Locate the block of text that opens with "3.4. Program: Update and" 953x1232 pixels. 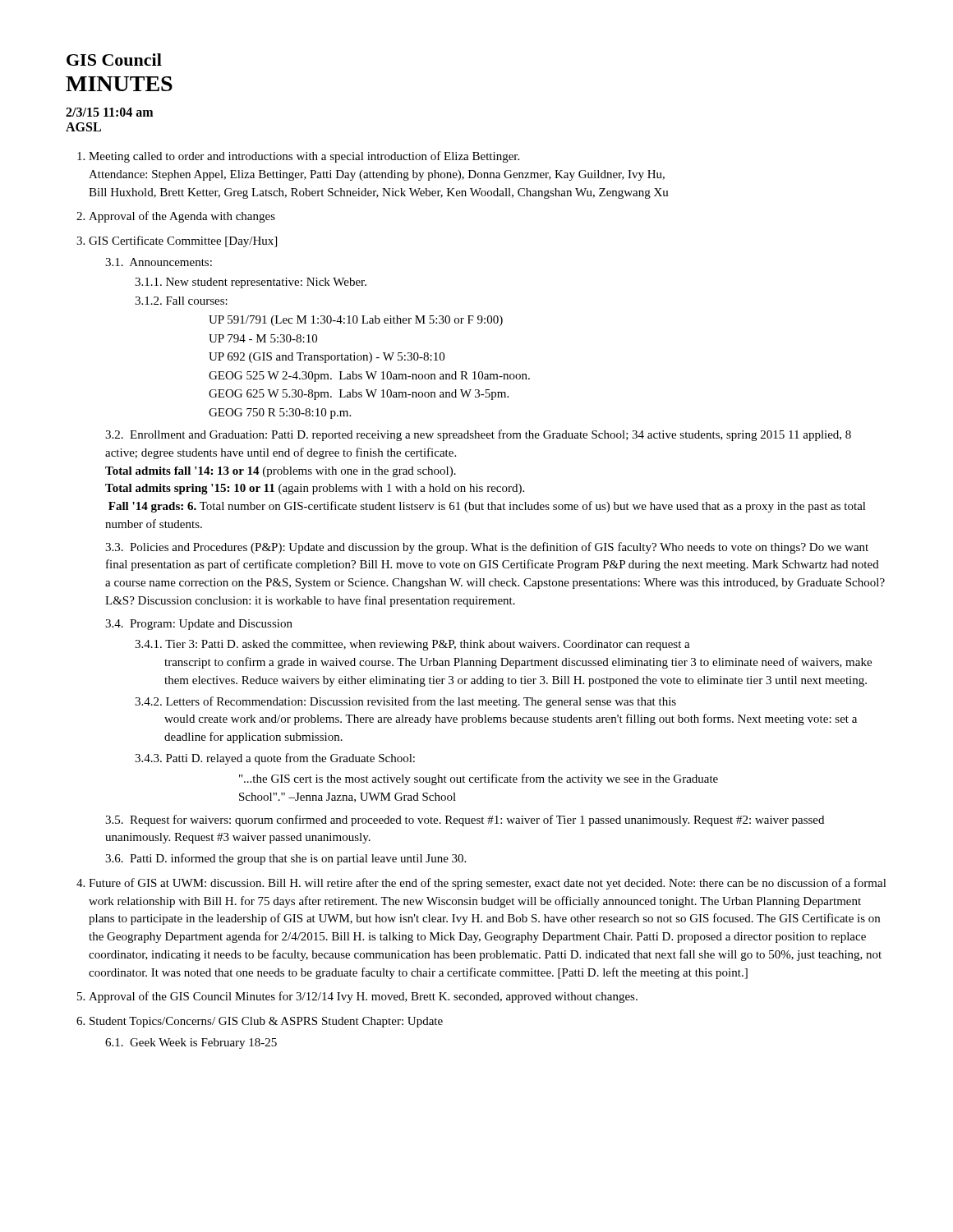[x=496, y=711]
